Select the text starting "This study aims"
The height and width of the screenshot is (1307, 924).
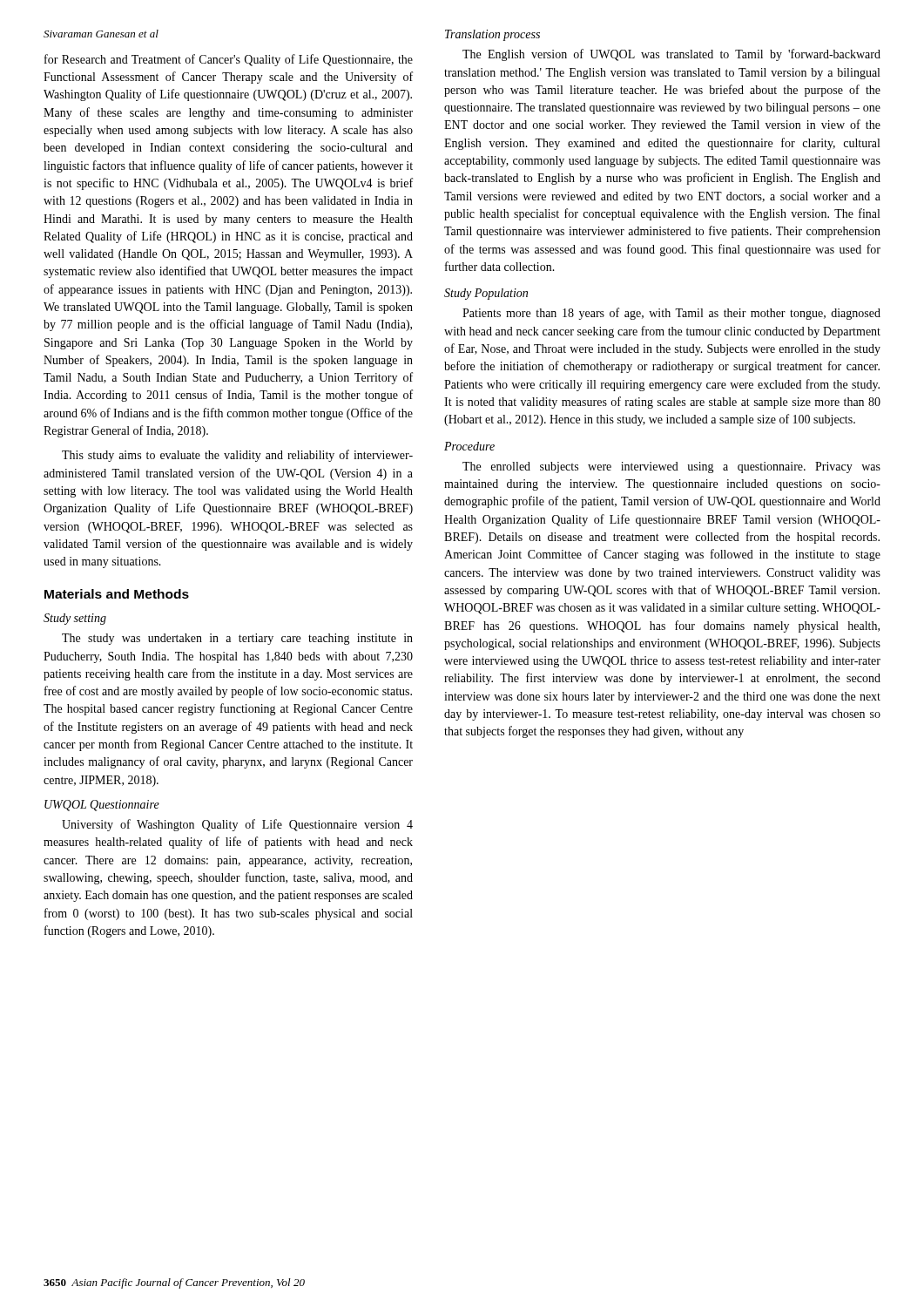[228, 509]
